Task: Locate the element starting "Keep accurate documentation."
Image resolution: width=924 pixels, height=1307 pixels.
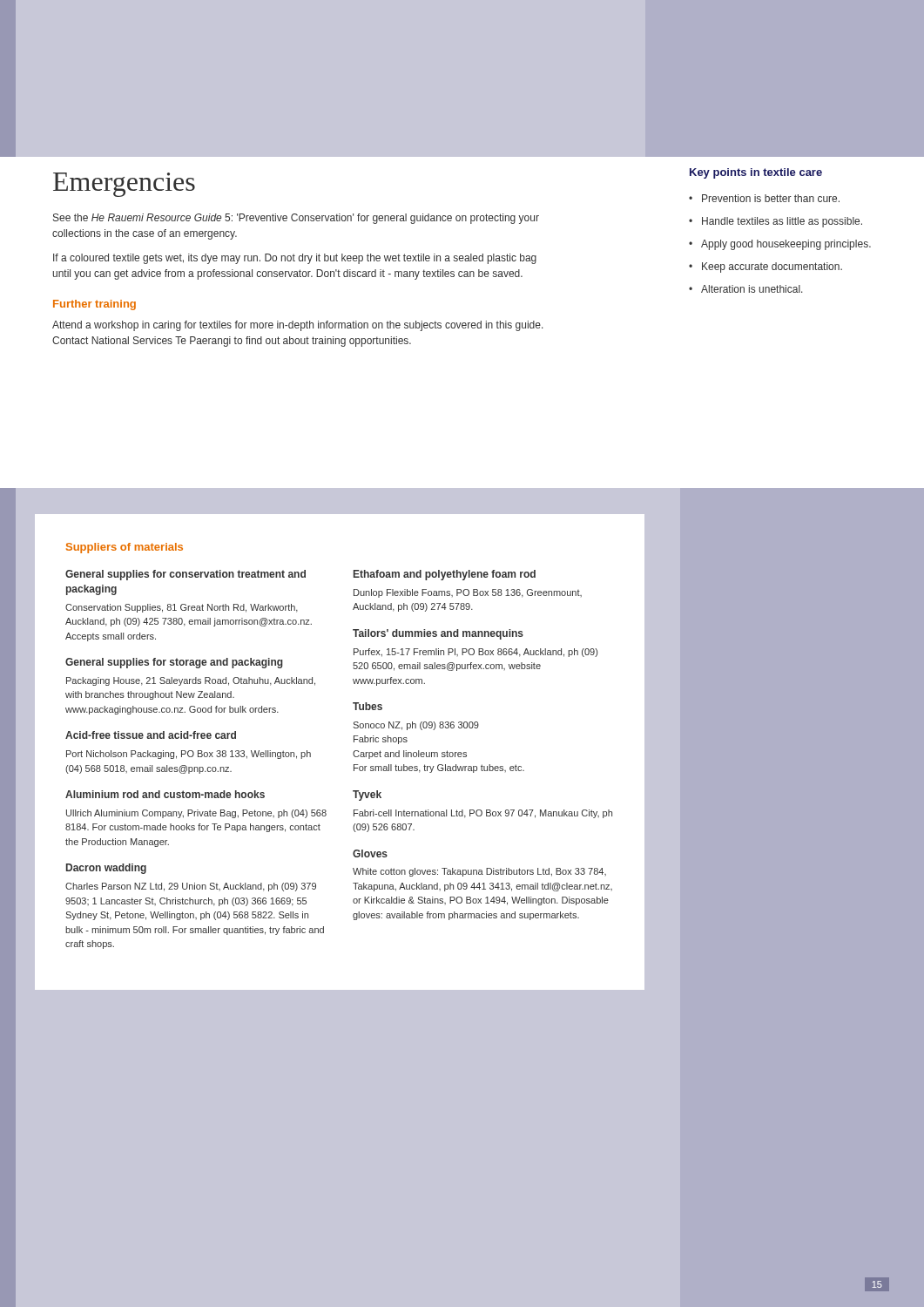Action: pos(772,267)
